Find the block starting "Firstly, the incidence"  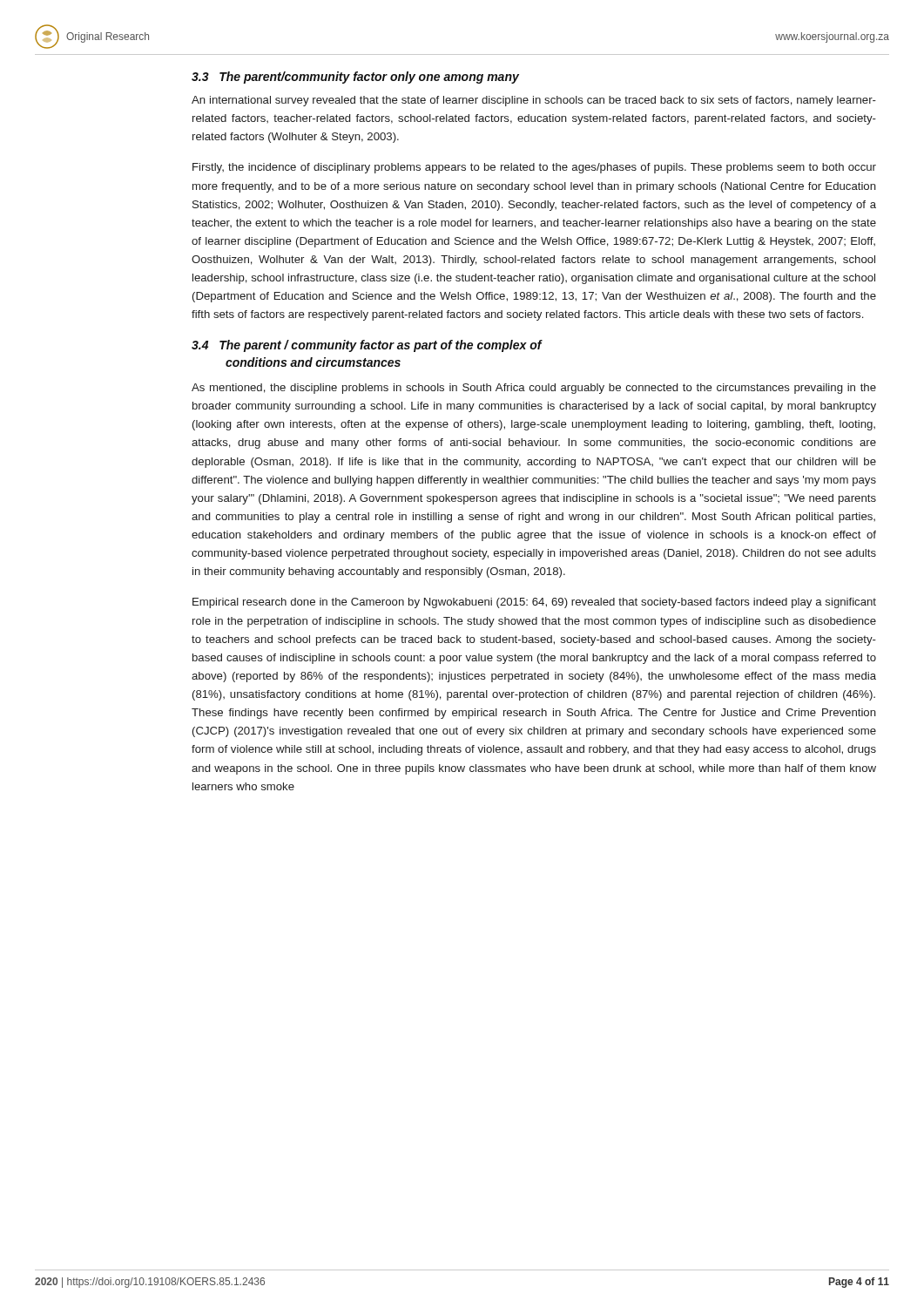[x=534, y=241]
